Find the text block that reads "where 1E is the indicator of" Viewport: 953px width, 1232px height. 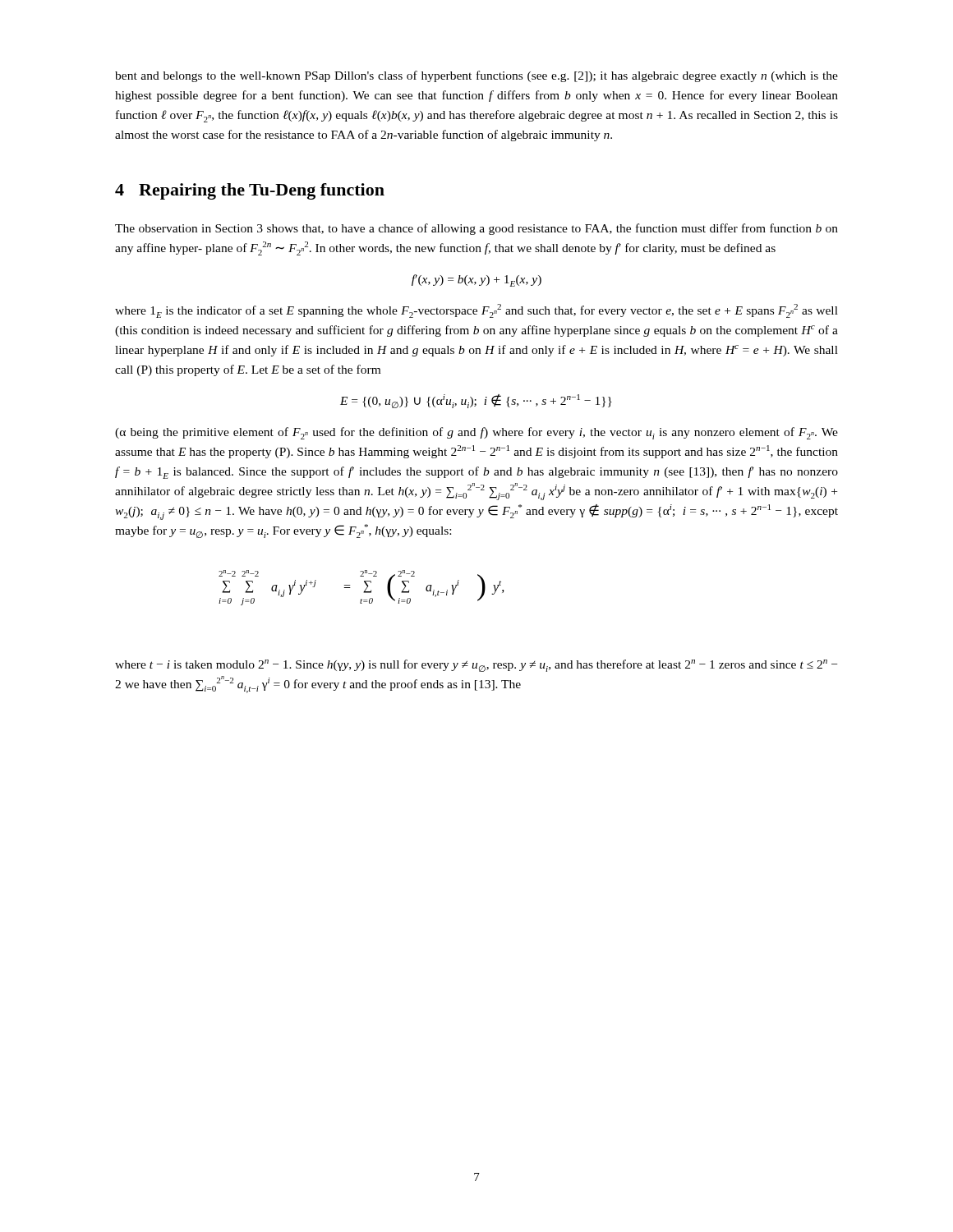[x=476, y=339]
